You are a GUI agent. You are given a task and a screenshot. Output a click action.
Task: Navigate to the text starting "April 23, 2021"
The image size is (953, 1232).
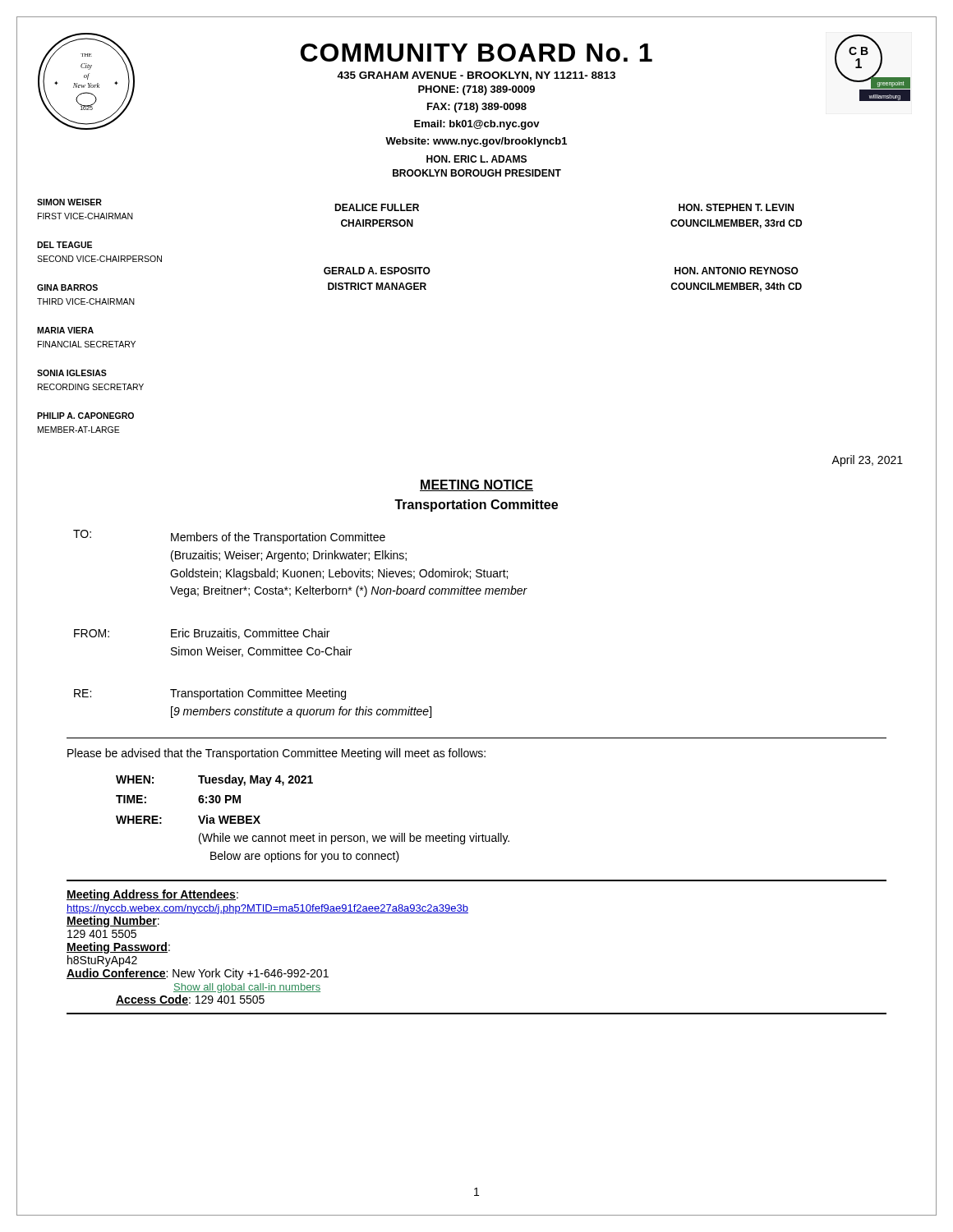pyautogui.click(x=867, y=460)
